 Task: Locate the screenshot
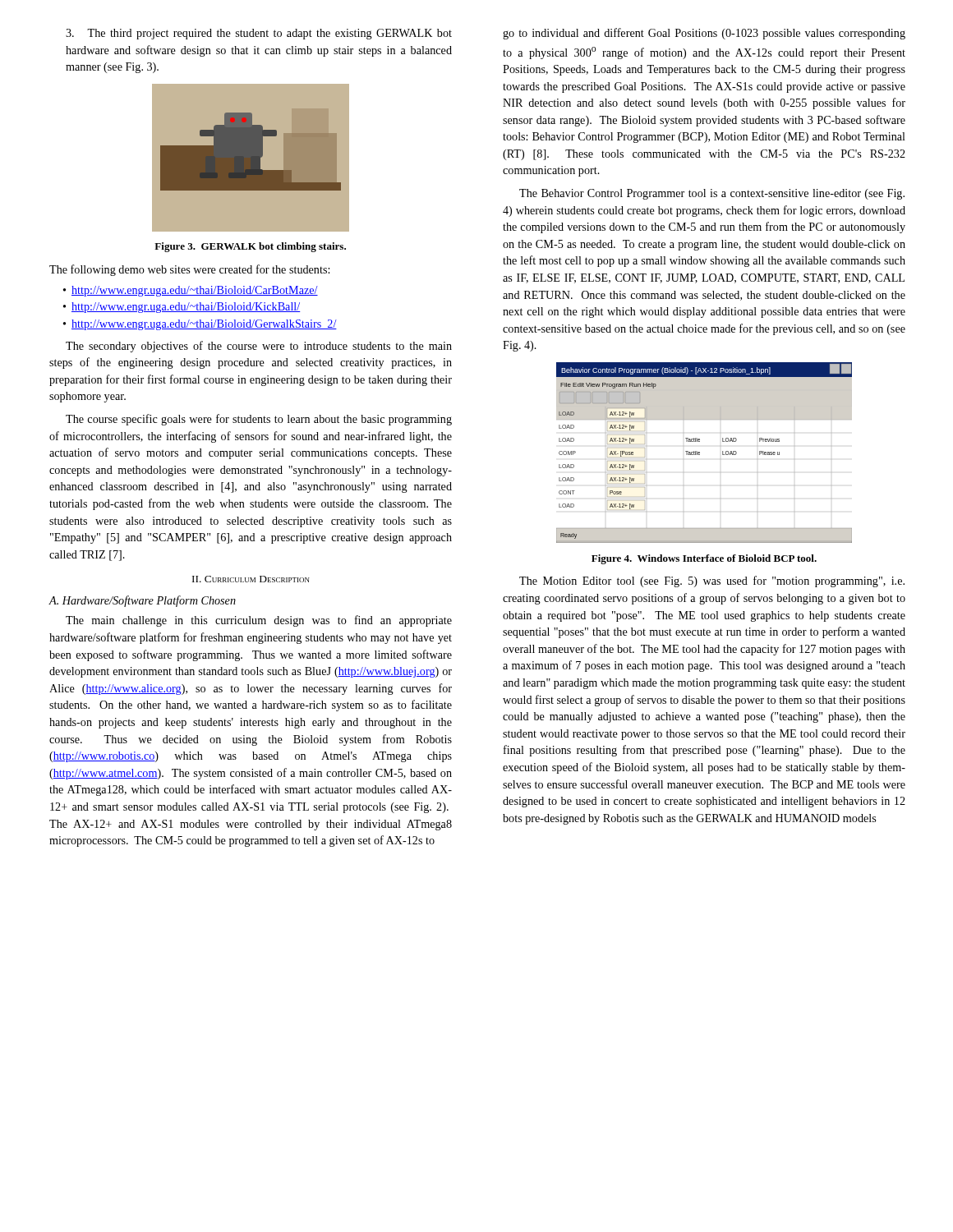coord(704,455)
